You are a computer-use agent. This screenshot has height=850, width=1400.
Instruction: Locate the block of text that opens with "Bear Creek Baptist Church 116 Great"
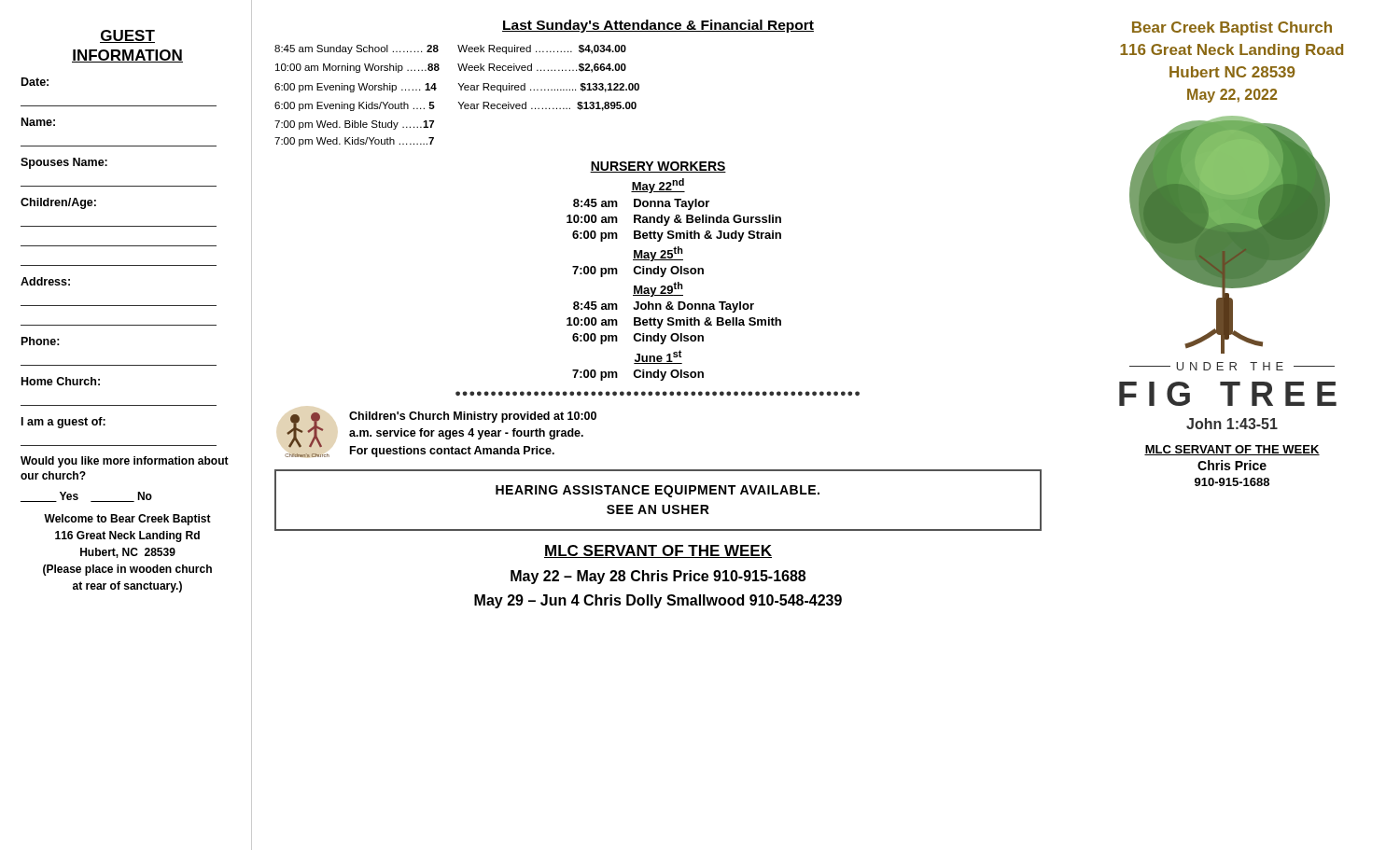pos(1232,50)
